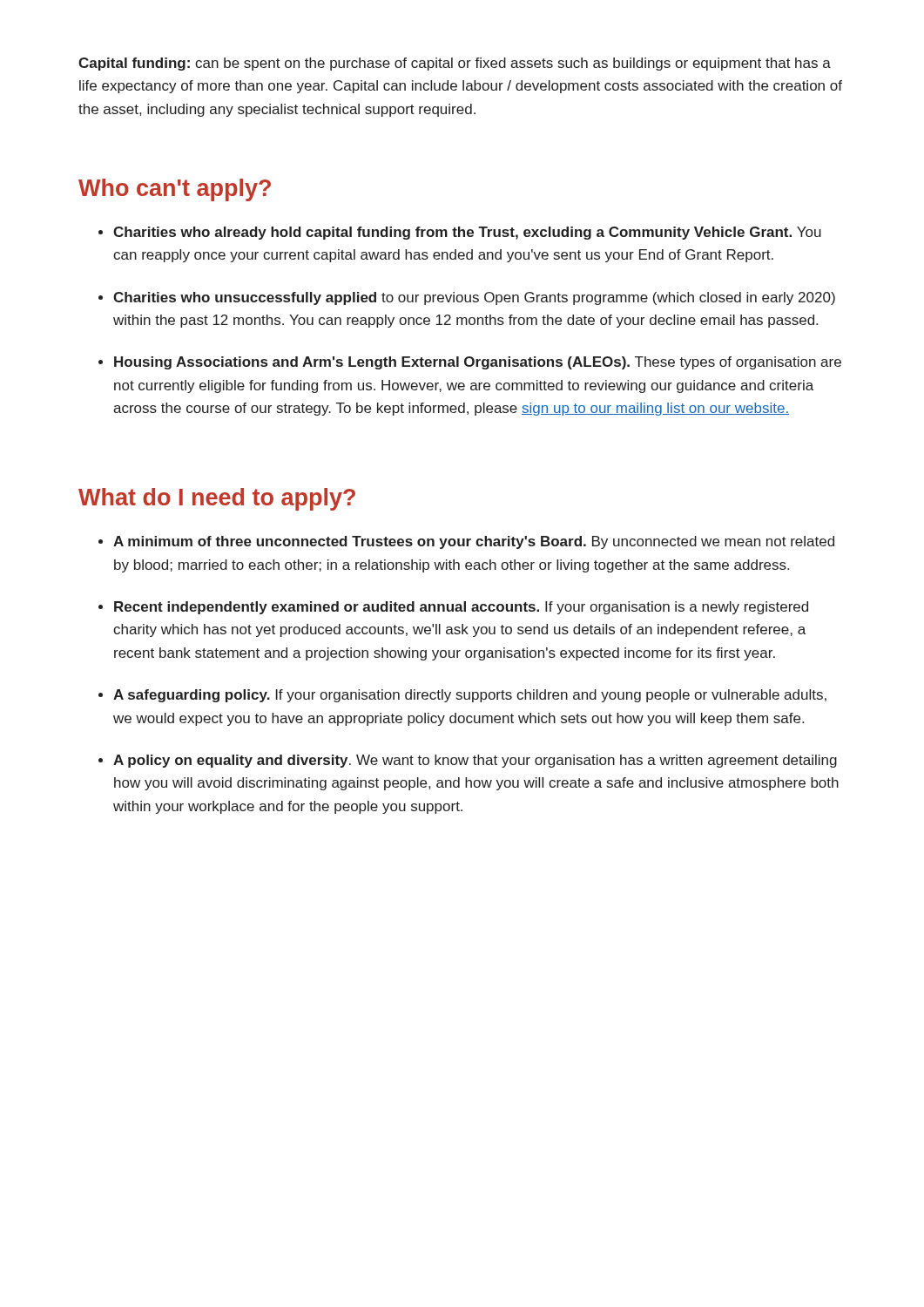The height and width of the screenshot is (1307, 924).
Task: Select the list item containing "A minimum of three"
Action: 474,553
